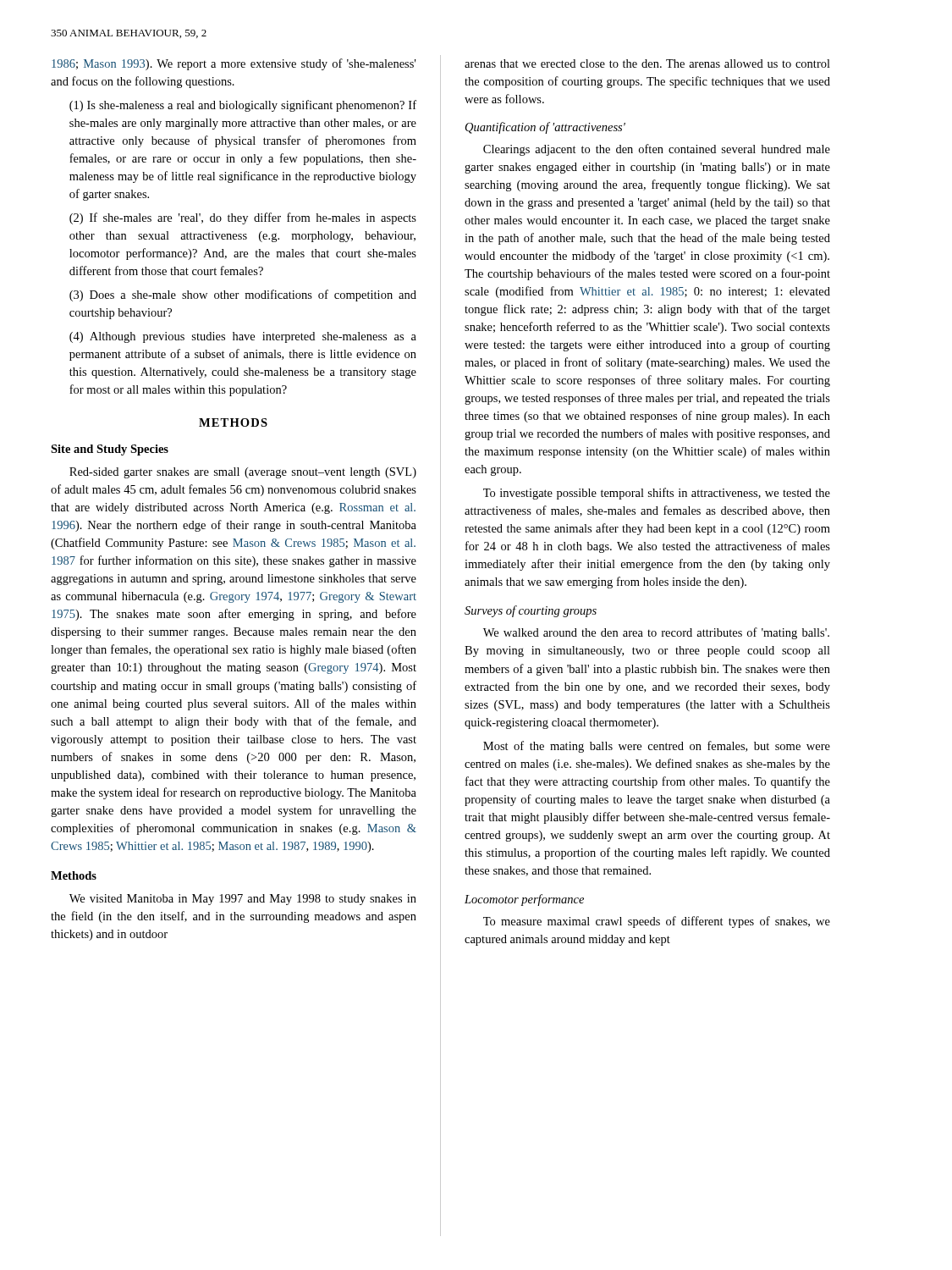The image size is (952, 1270).
Task: Click on the passage starting "(1) Is she-maleness a"
Action: (243, 150)
